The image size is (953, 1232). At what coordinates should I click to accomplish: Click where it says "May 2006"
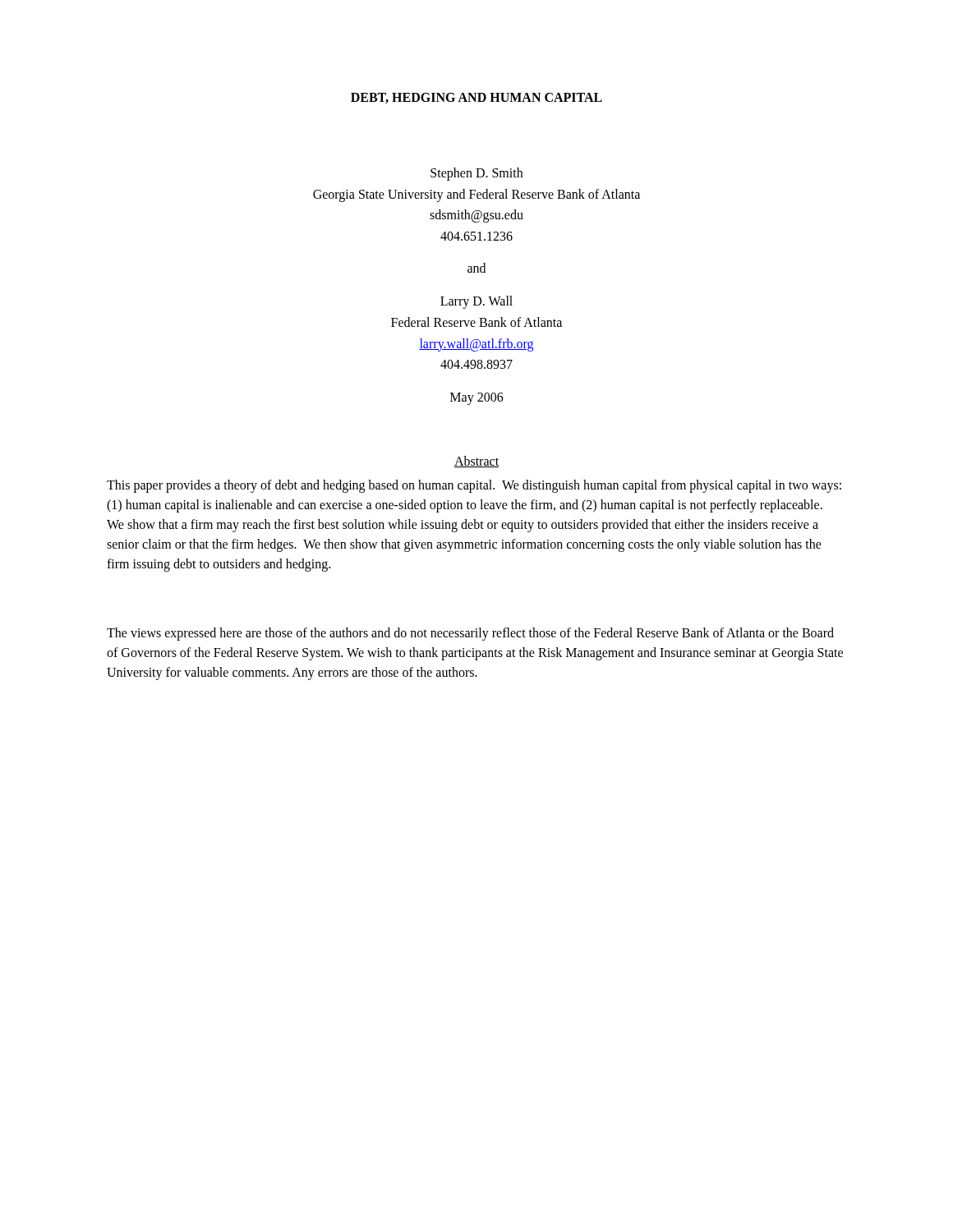click(476, 397)
